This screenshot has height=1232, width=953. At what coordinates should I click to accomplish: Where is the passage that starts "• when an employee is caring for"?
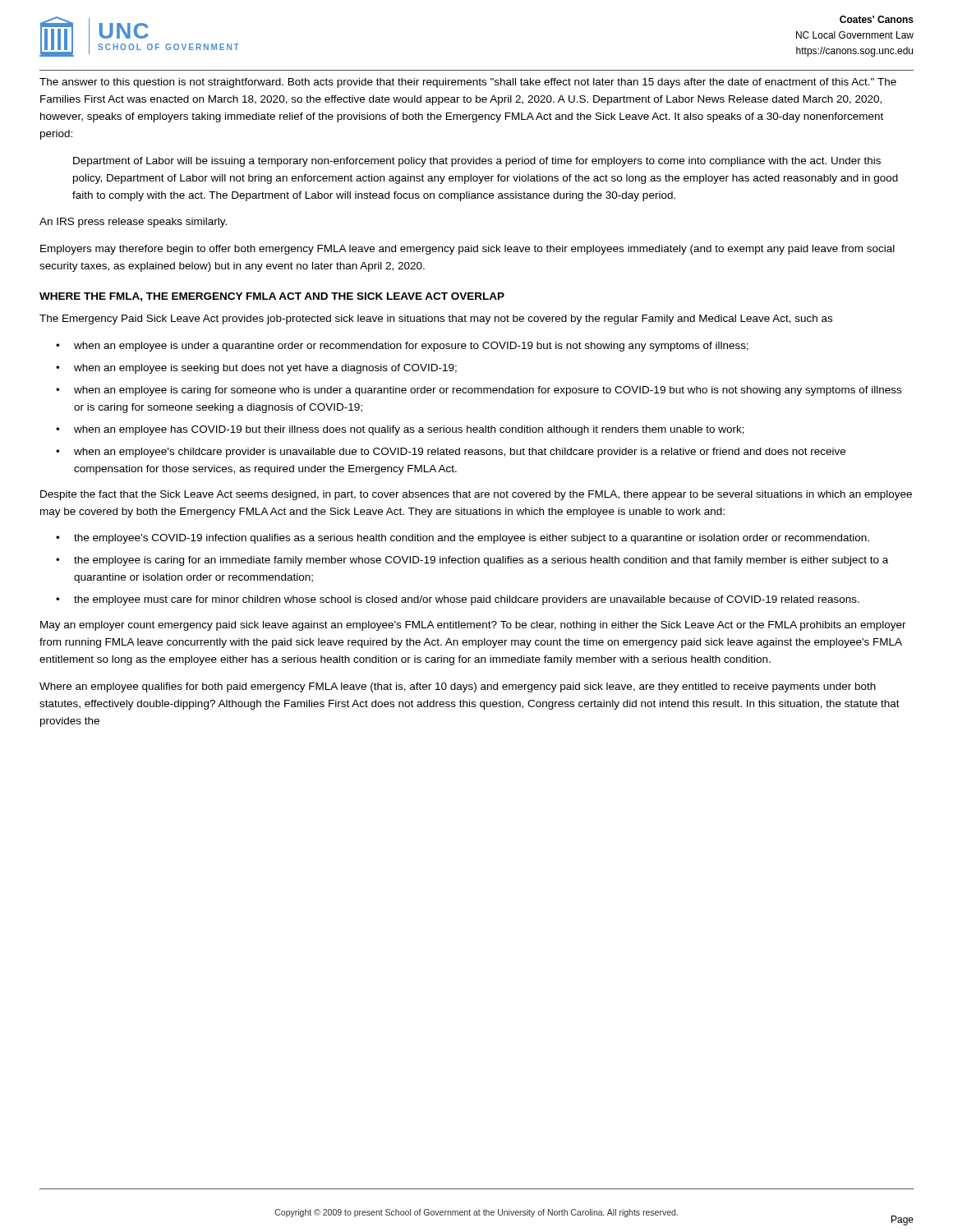point(485,399)
